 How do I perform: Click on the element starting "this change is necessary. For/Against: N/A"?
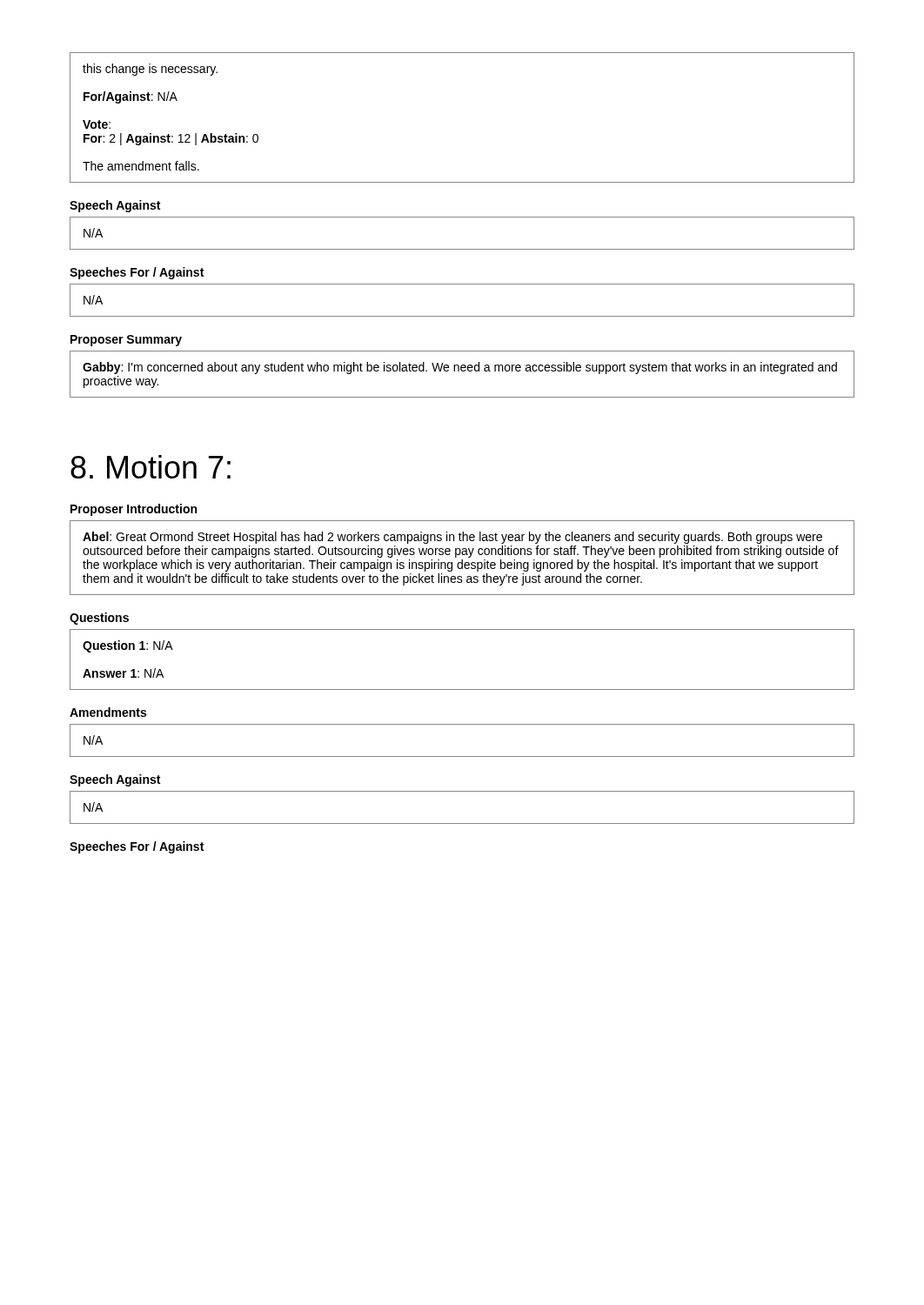[150, 70]
